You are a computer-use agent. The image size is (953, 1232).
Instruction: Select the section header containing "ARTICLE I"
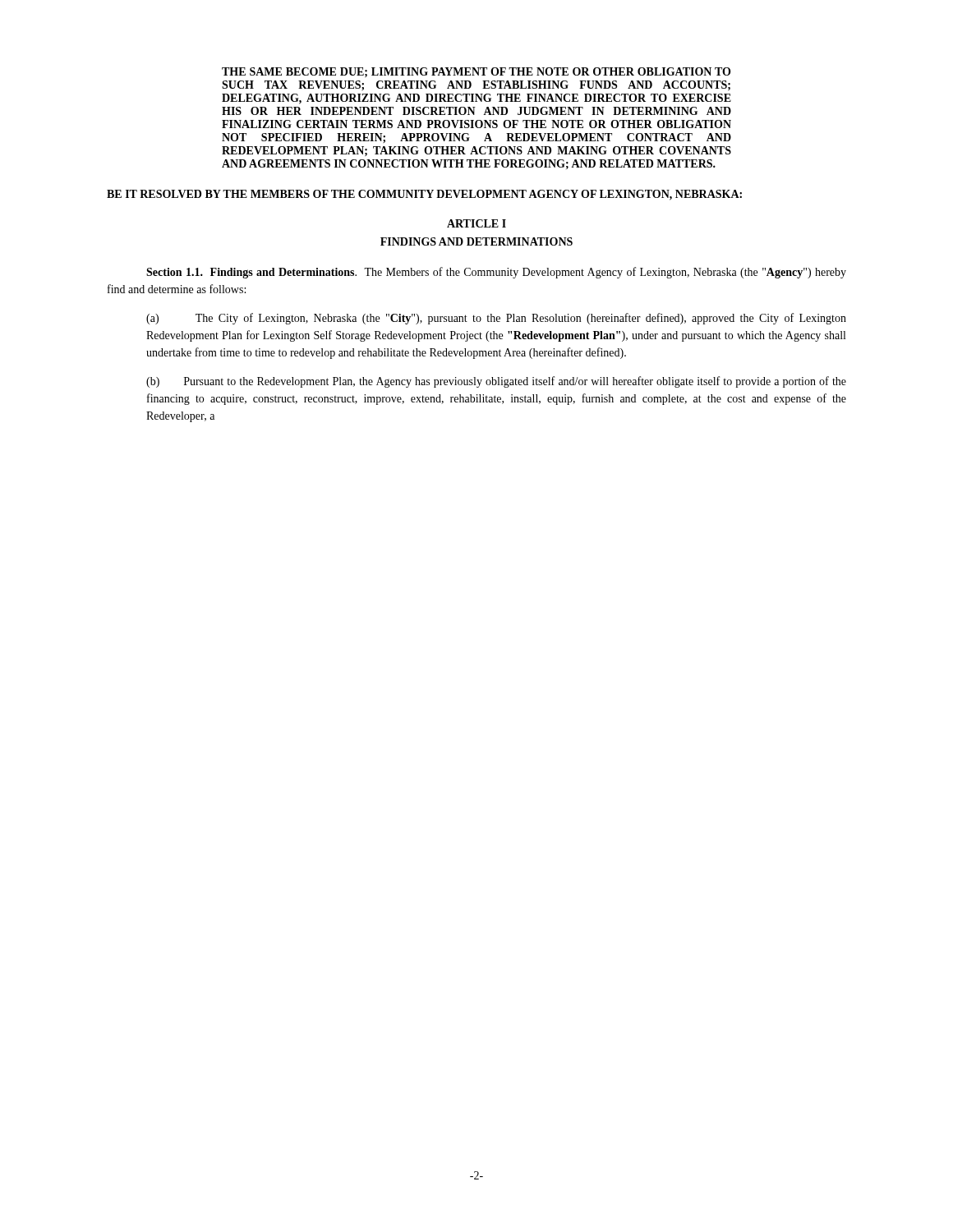tap(476, 224)
